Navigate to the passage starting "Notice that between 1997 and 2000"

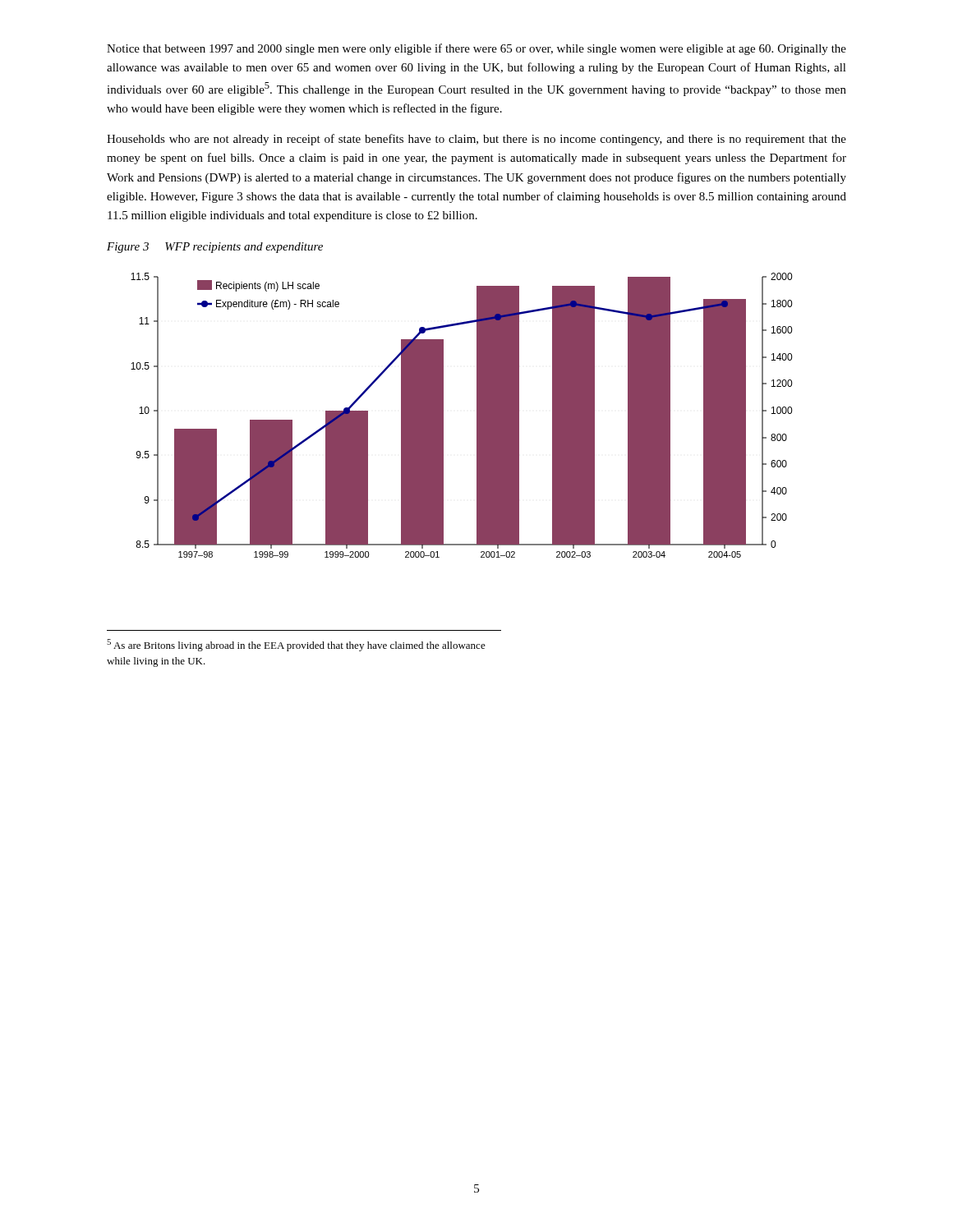(x=476, y=79)
